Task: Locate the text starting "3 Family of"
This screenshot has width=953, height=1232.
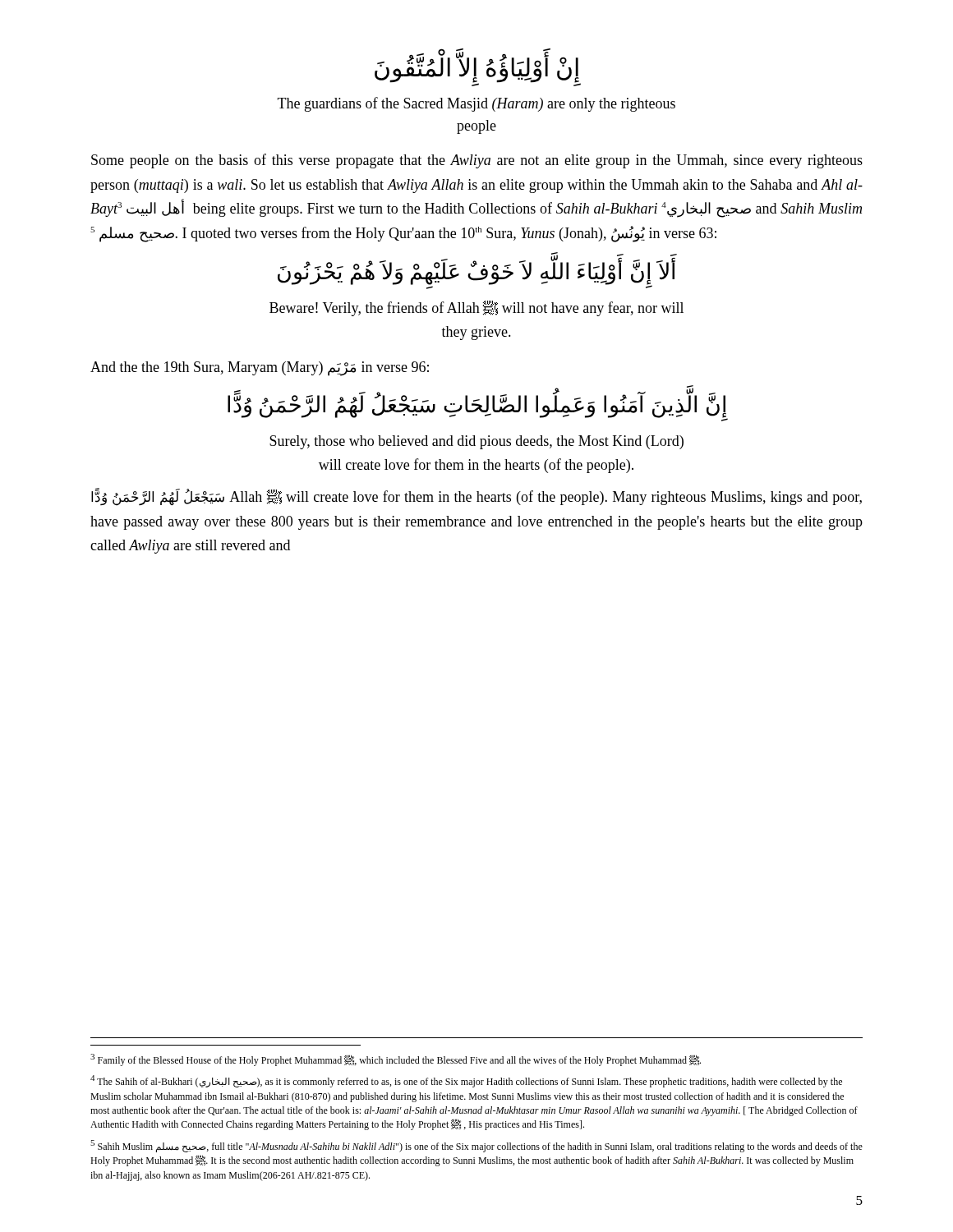Action: [x=476, y=1114]
